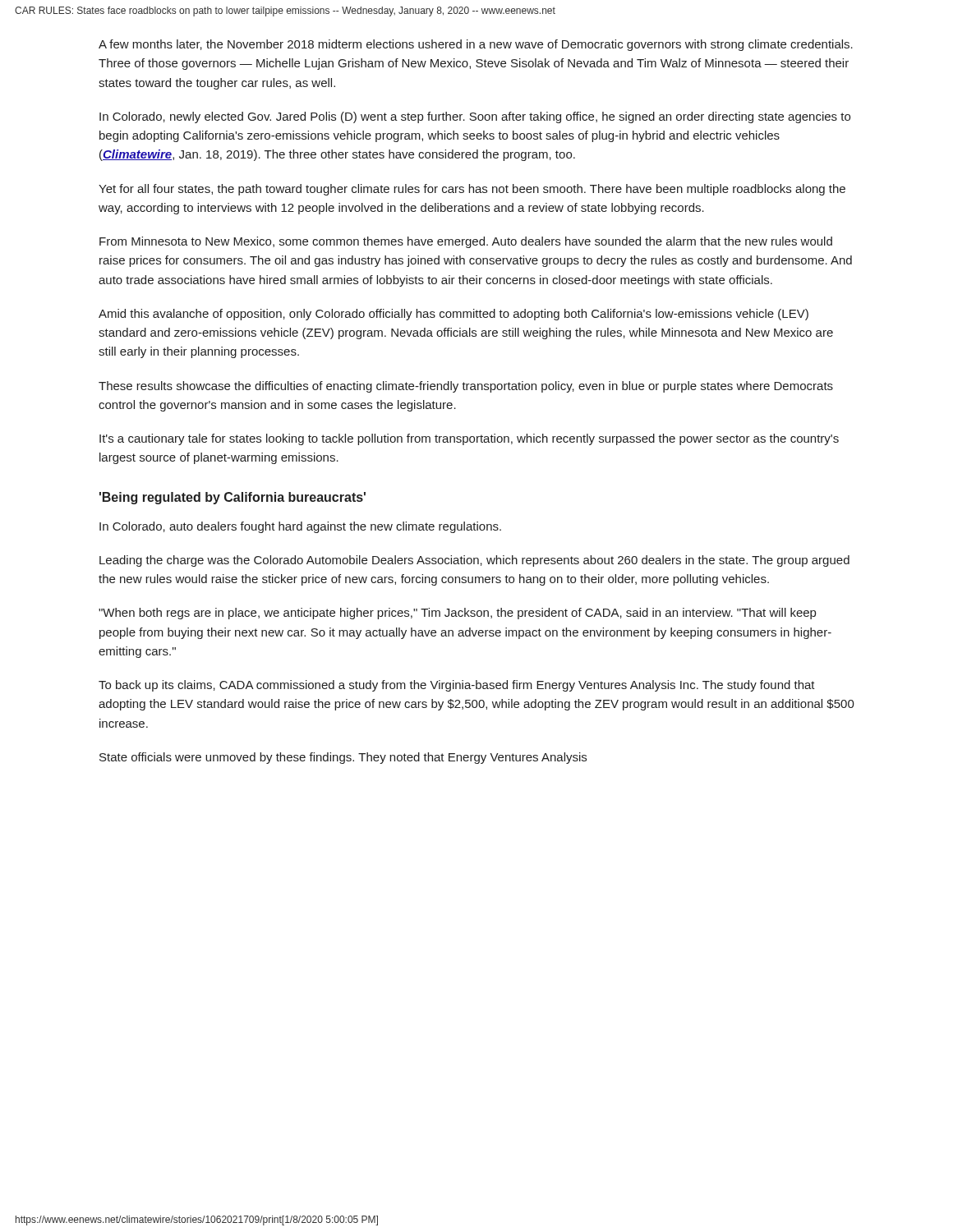Select the block starting "It's a cautionary"
The height and width of the screenshot is (1232, 953).
point(469,448)
